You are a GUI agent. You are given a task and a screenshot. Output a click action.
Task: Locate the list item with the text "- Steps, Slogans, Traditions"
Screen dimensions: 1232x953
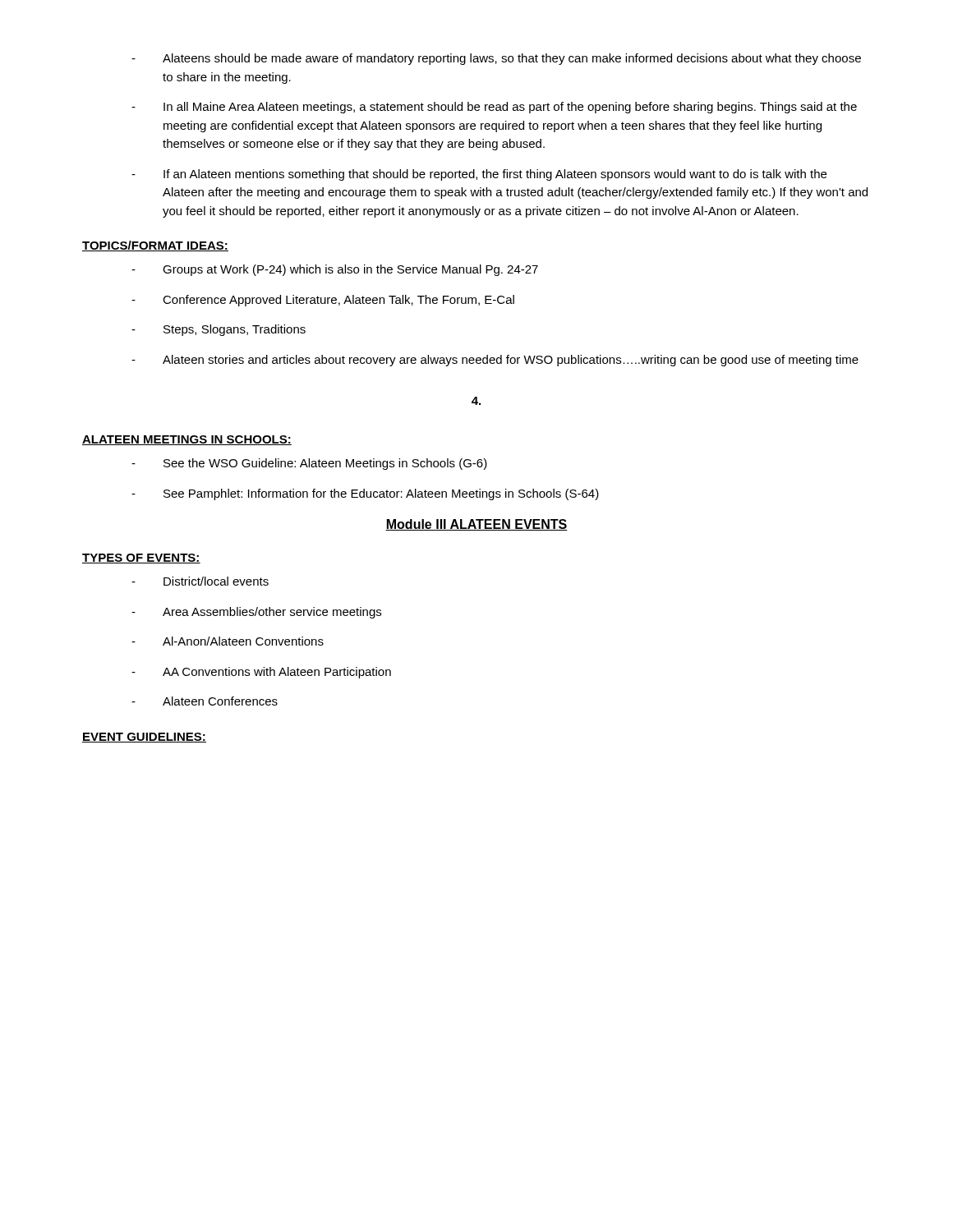click(219, 330)
